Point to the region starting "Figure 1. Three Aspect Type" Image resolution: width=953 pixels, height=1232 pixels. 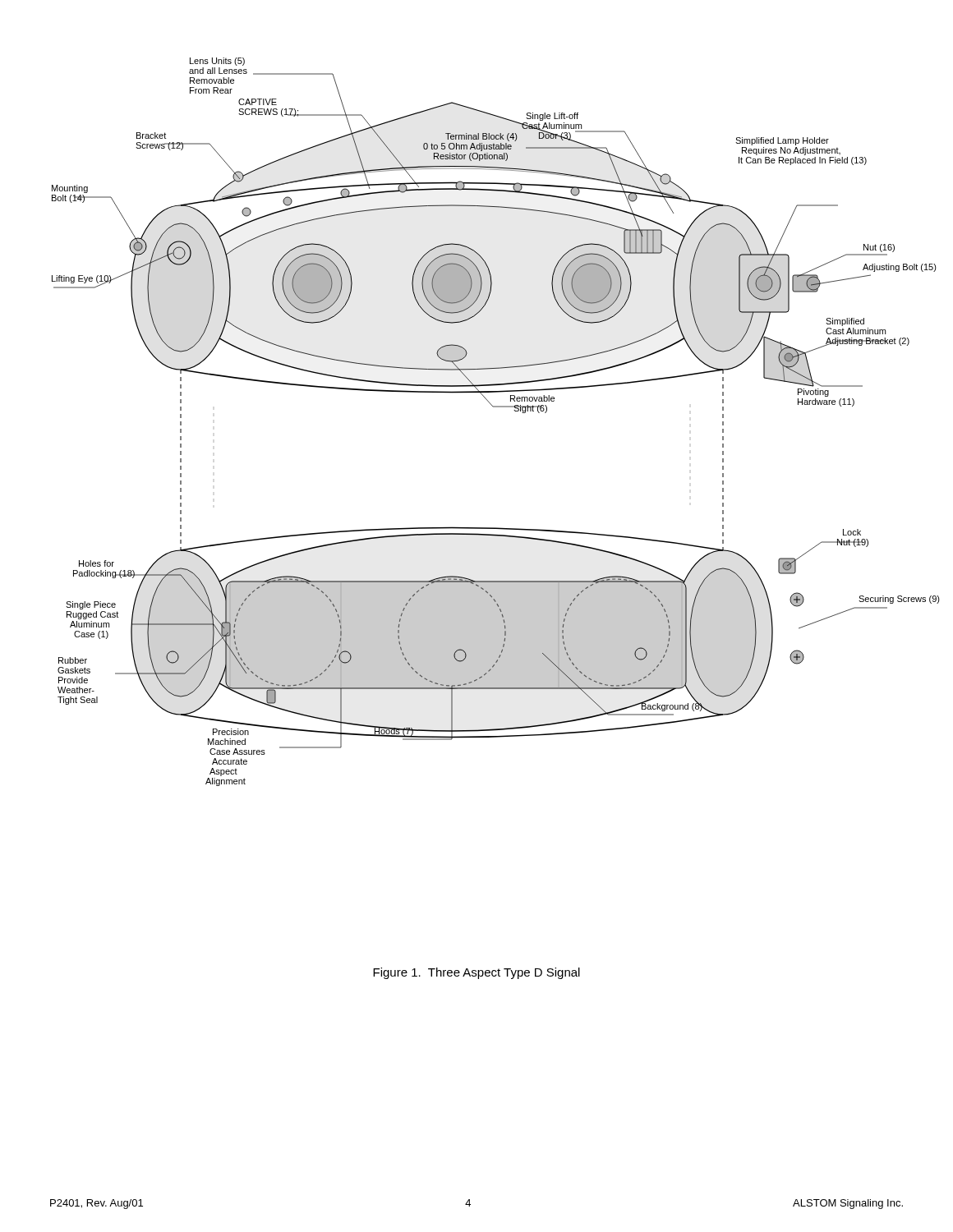tap(476, 972)
